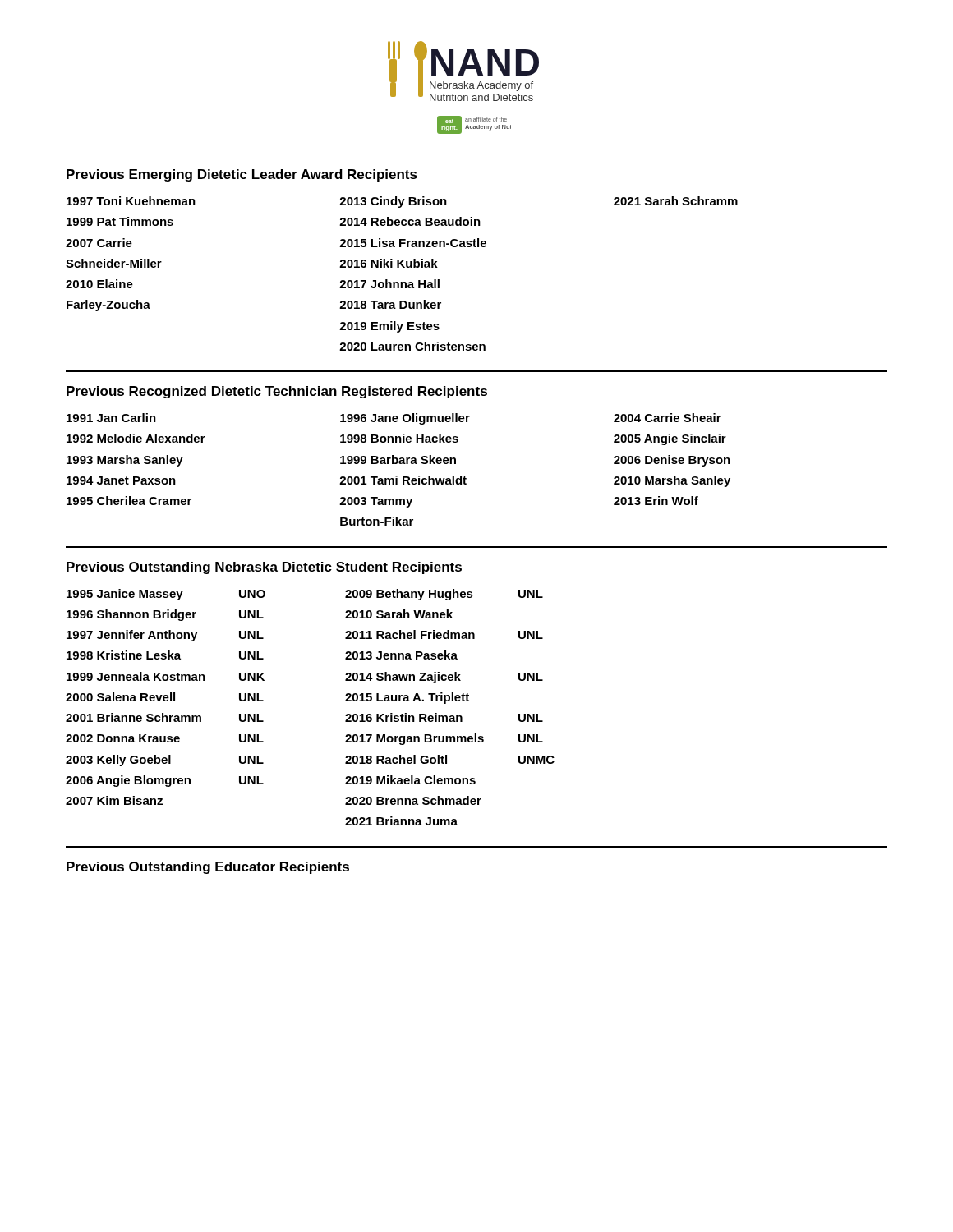Viewport: 953px width, 1232px height.
Task: Locate the list item that says "1997 Toni Kuehneman"
Action: click(131, 201)
